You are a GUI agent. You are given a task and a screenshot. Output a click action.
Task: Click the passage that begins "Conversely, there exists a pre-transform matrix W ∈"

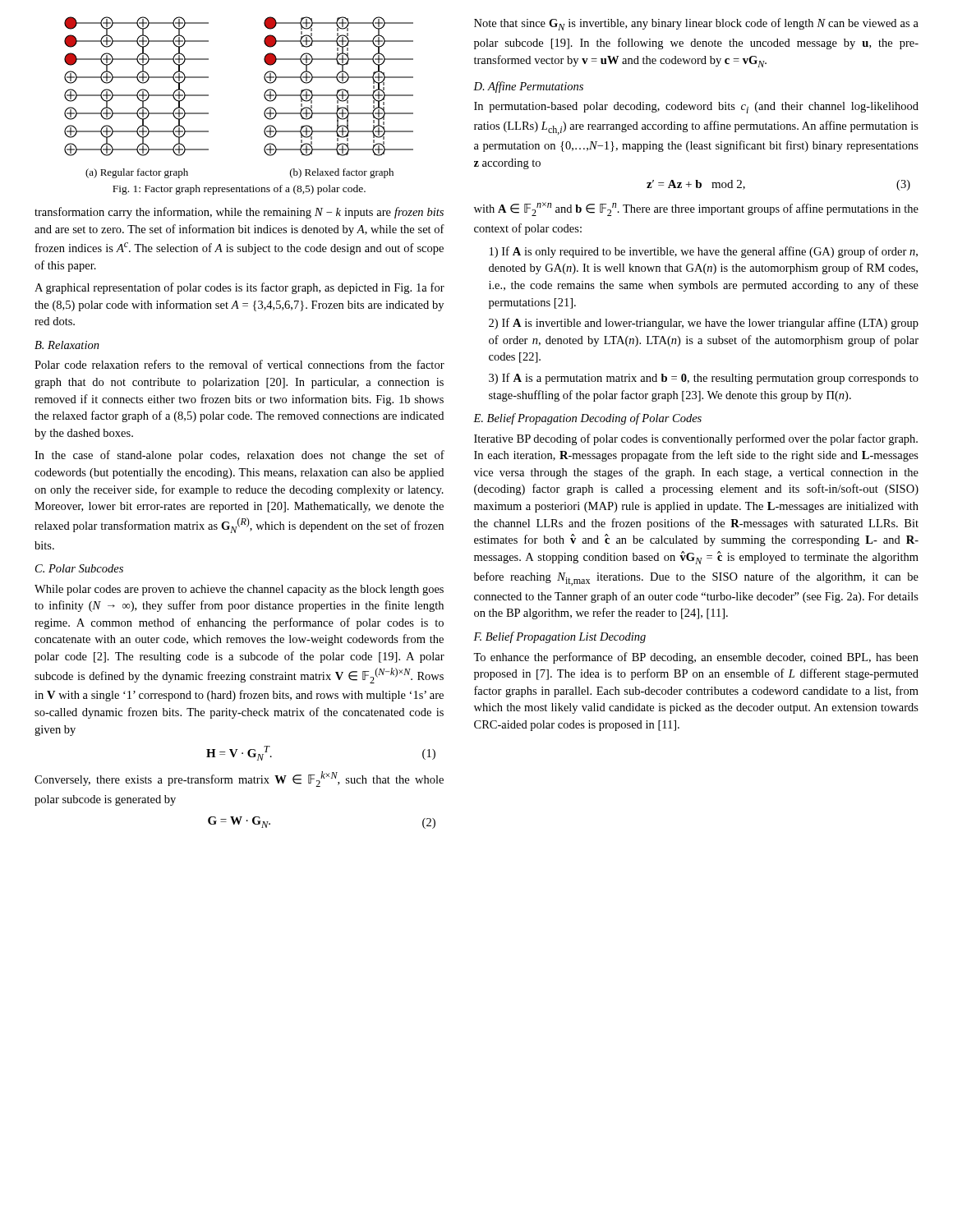tap(239, 788)
